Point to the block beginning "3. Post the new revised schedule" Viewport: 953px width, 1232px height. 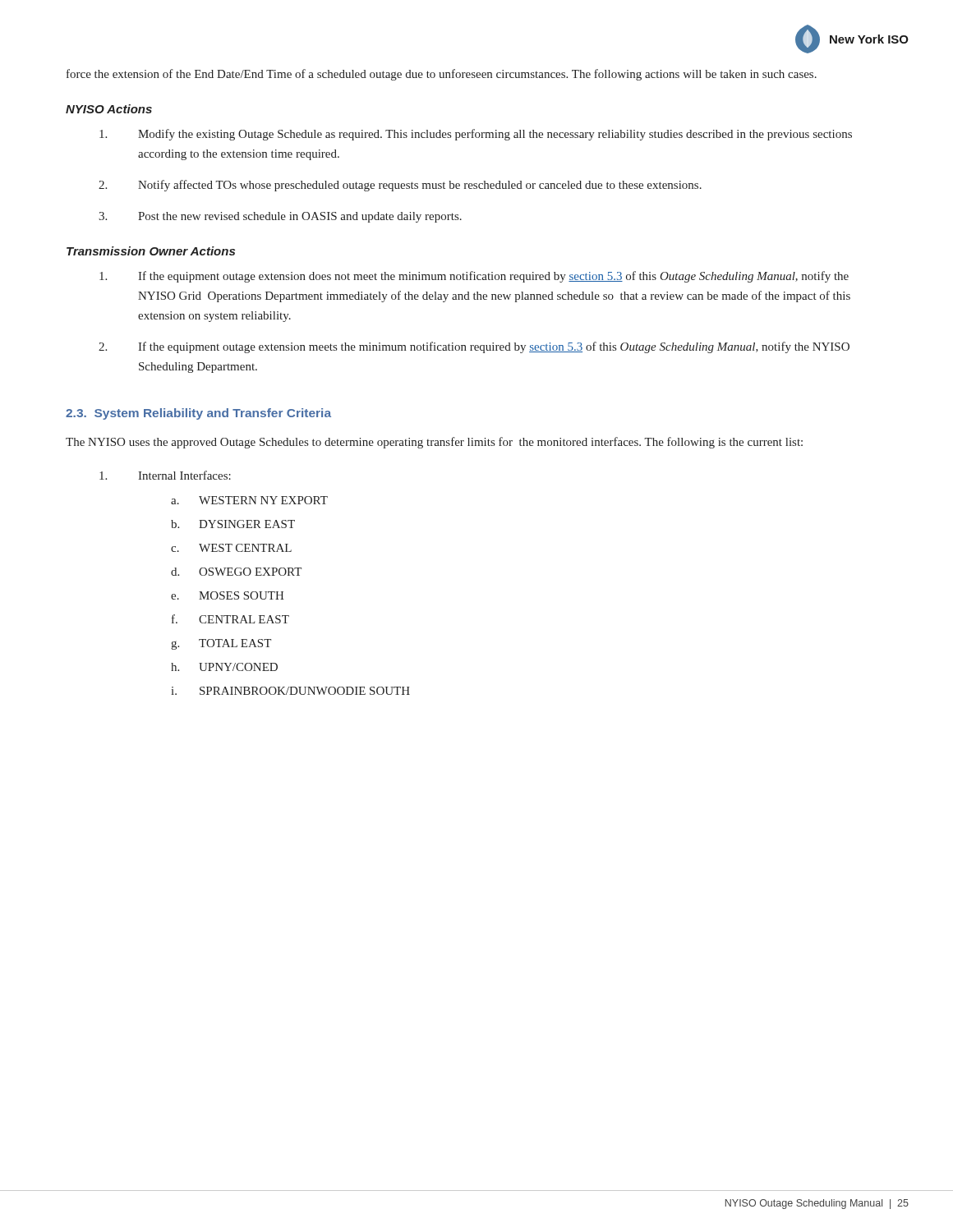tap(280, 217)
